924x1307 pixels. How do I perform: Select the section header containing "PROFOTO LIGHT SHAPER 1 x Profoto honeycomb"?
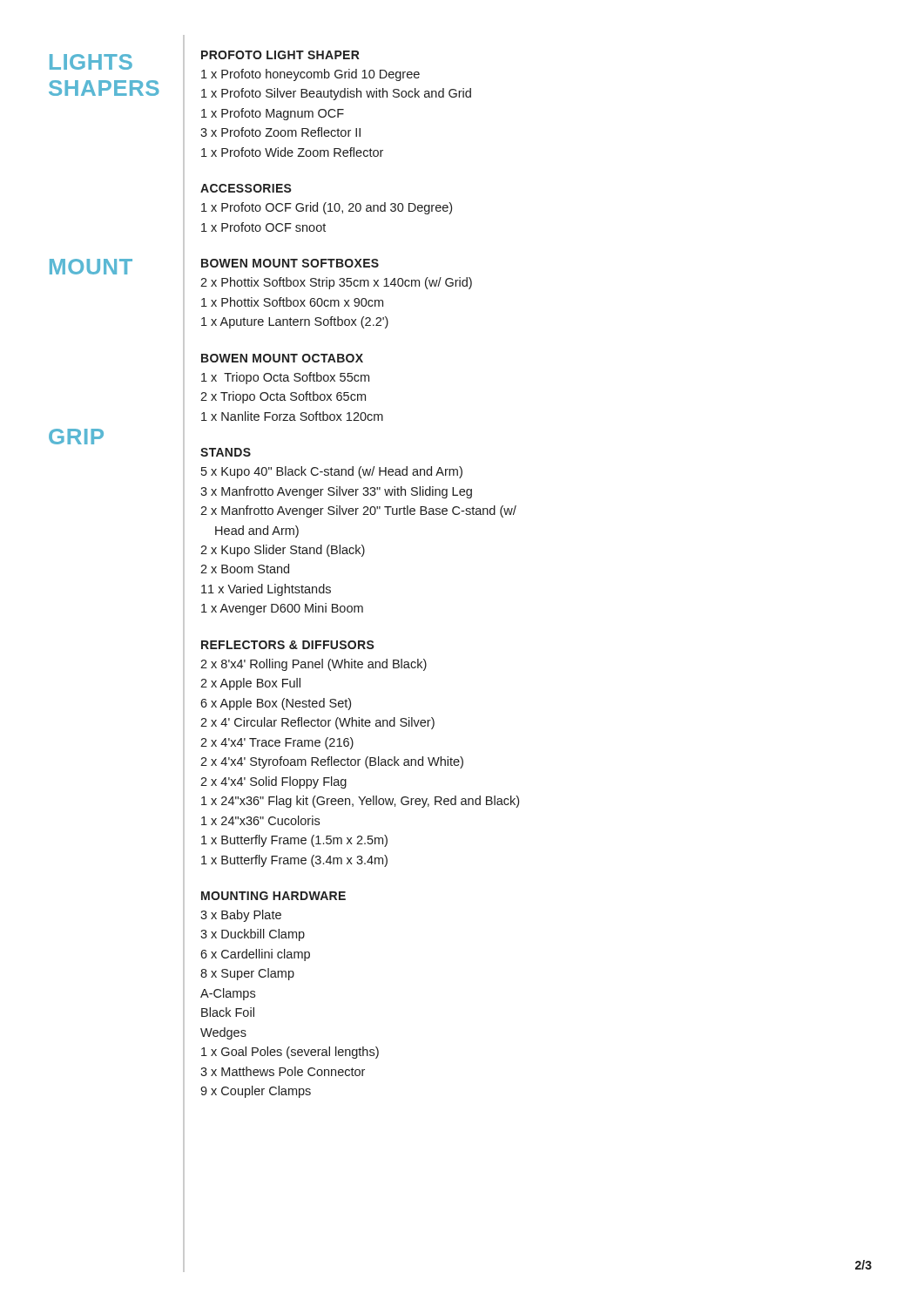(x=280, y=55)
